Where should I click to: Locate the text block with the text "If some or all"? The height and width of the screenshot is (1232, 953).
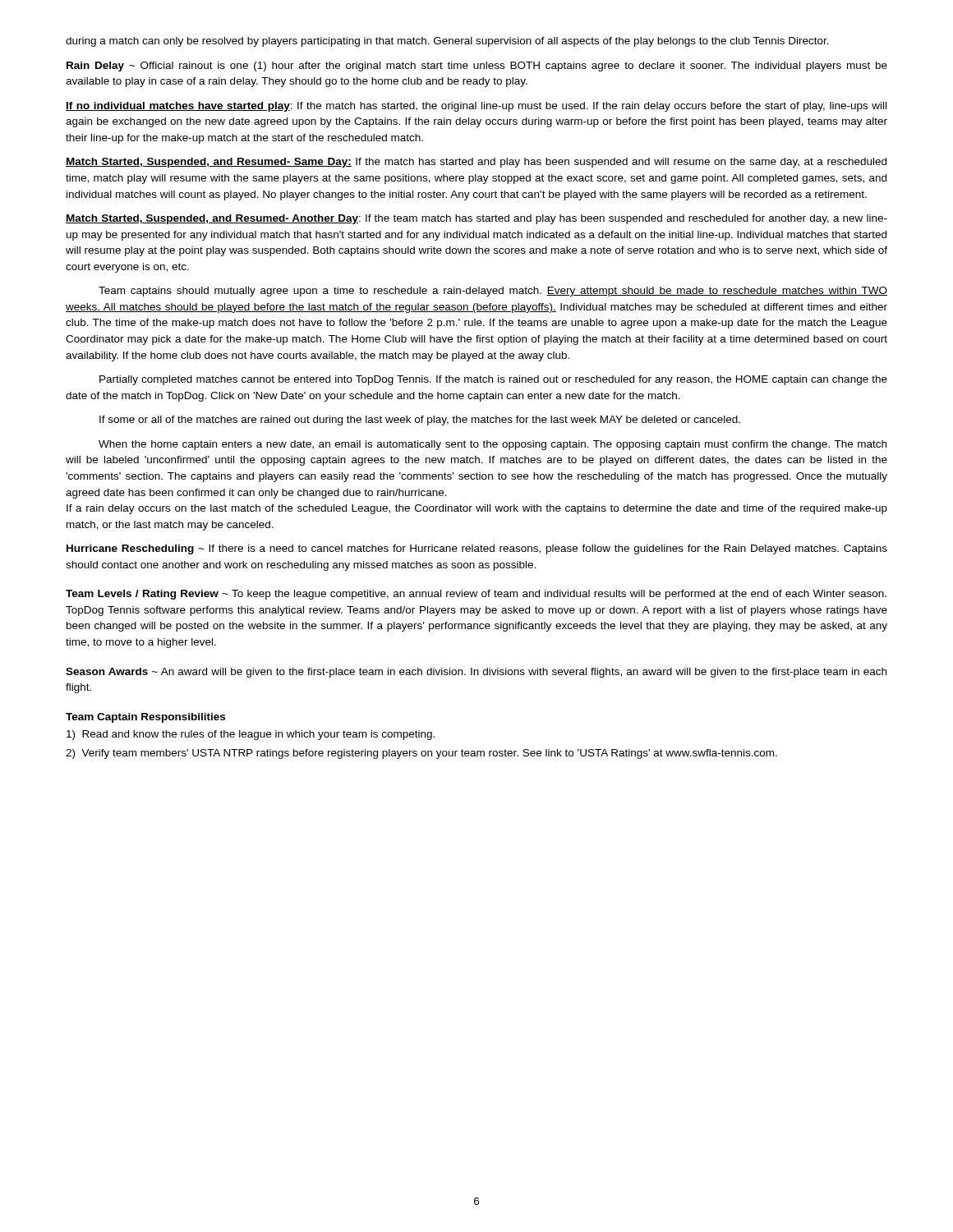pyautogui.click(x=420, y=419)
